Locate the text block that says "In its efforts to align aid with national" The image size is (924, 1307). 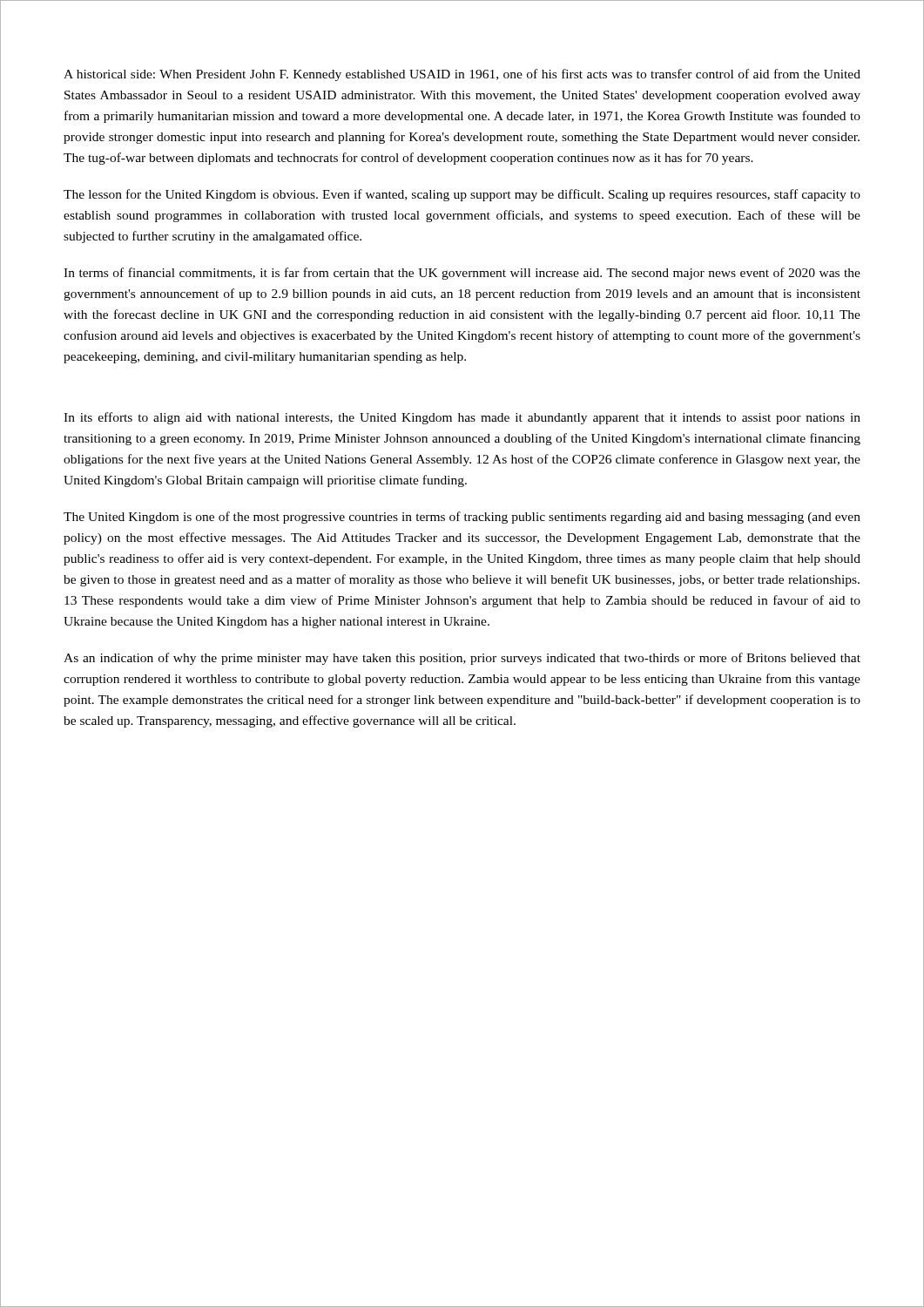pyautogui.click(x=462, y=448)
